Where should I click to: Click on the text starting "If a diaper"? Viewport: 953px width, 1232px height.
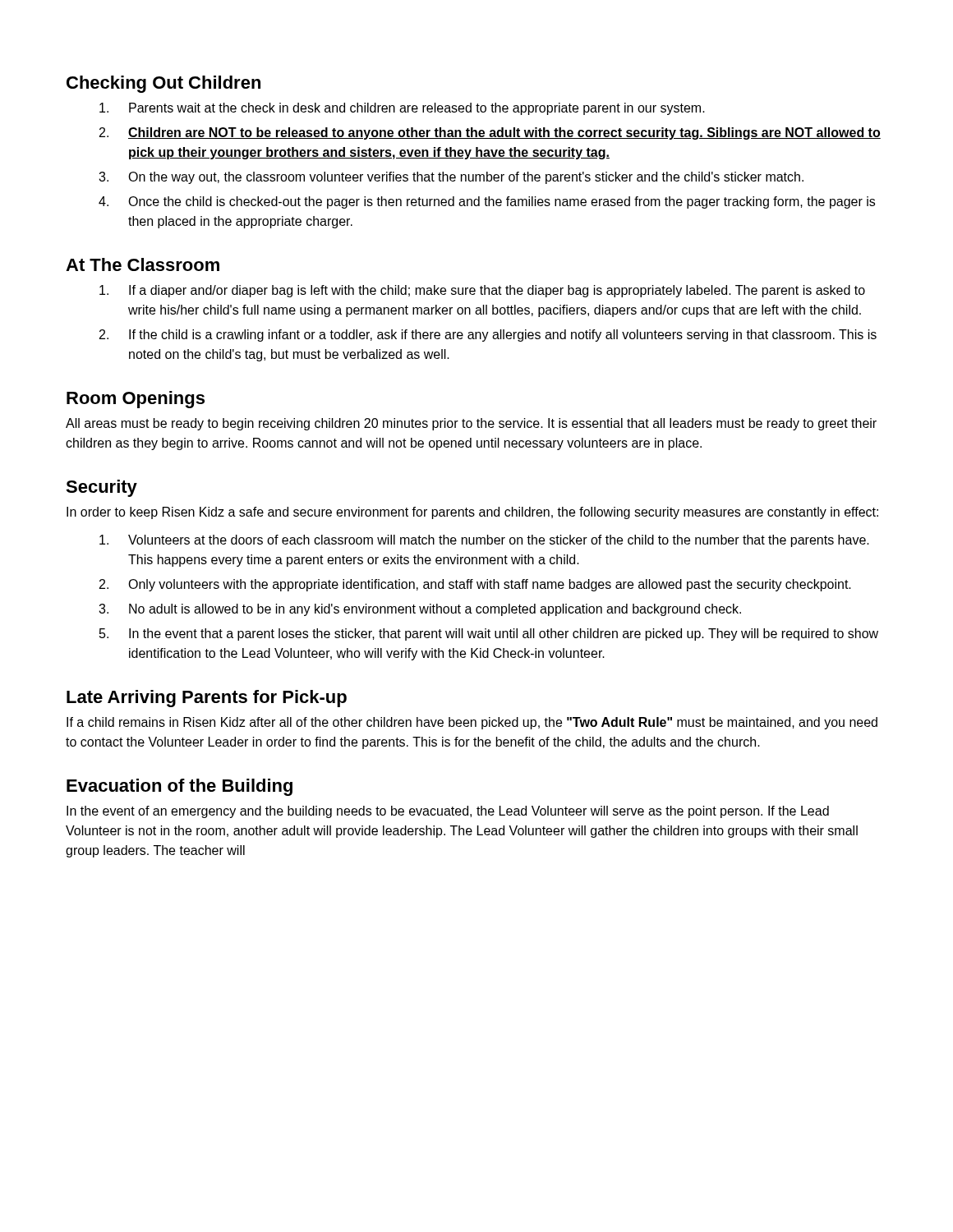click(493, 301)
